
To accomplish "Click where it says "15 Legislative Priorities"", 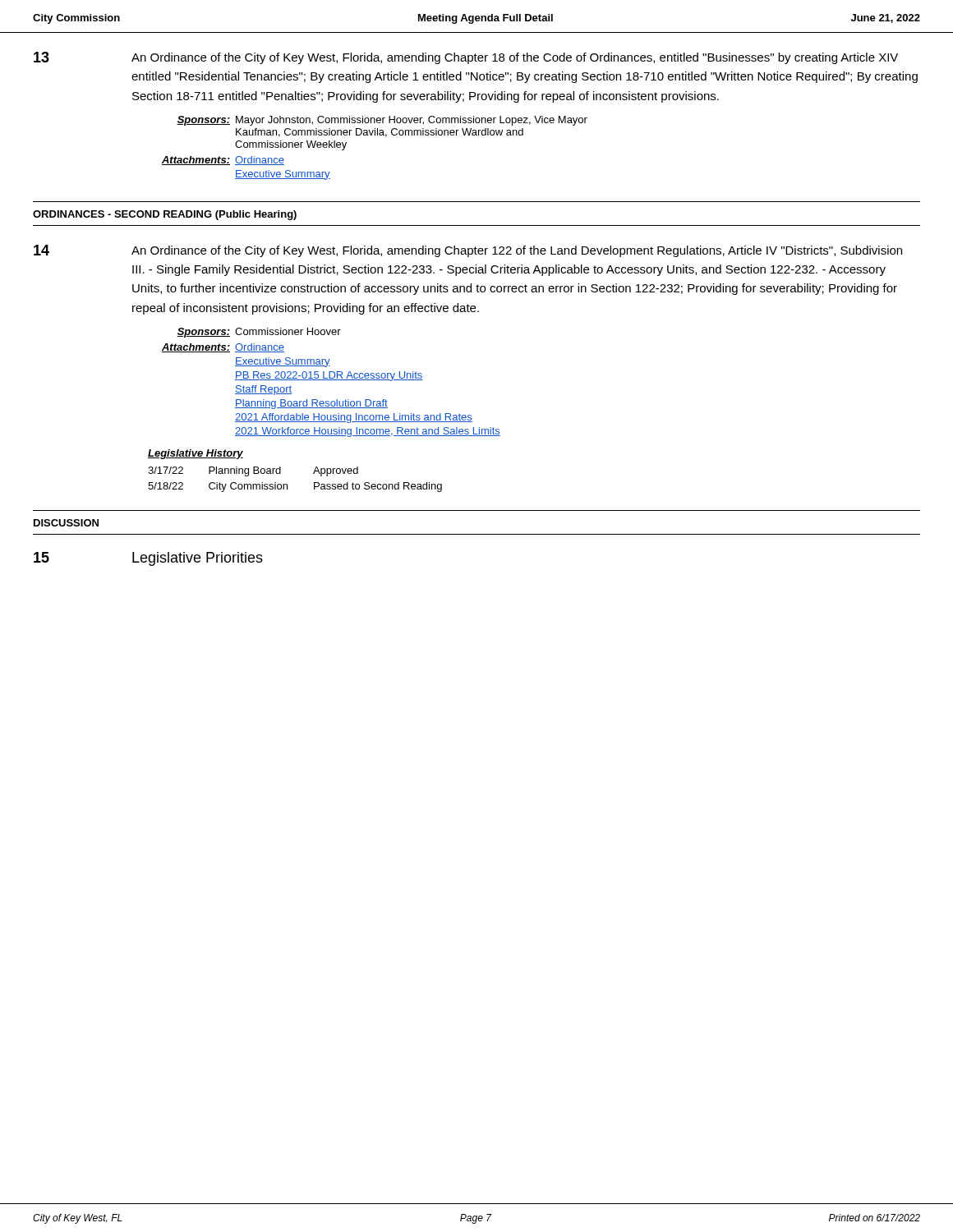I will pos(148,559).
